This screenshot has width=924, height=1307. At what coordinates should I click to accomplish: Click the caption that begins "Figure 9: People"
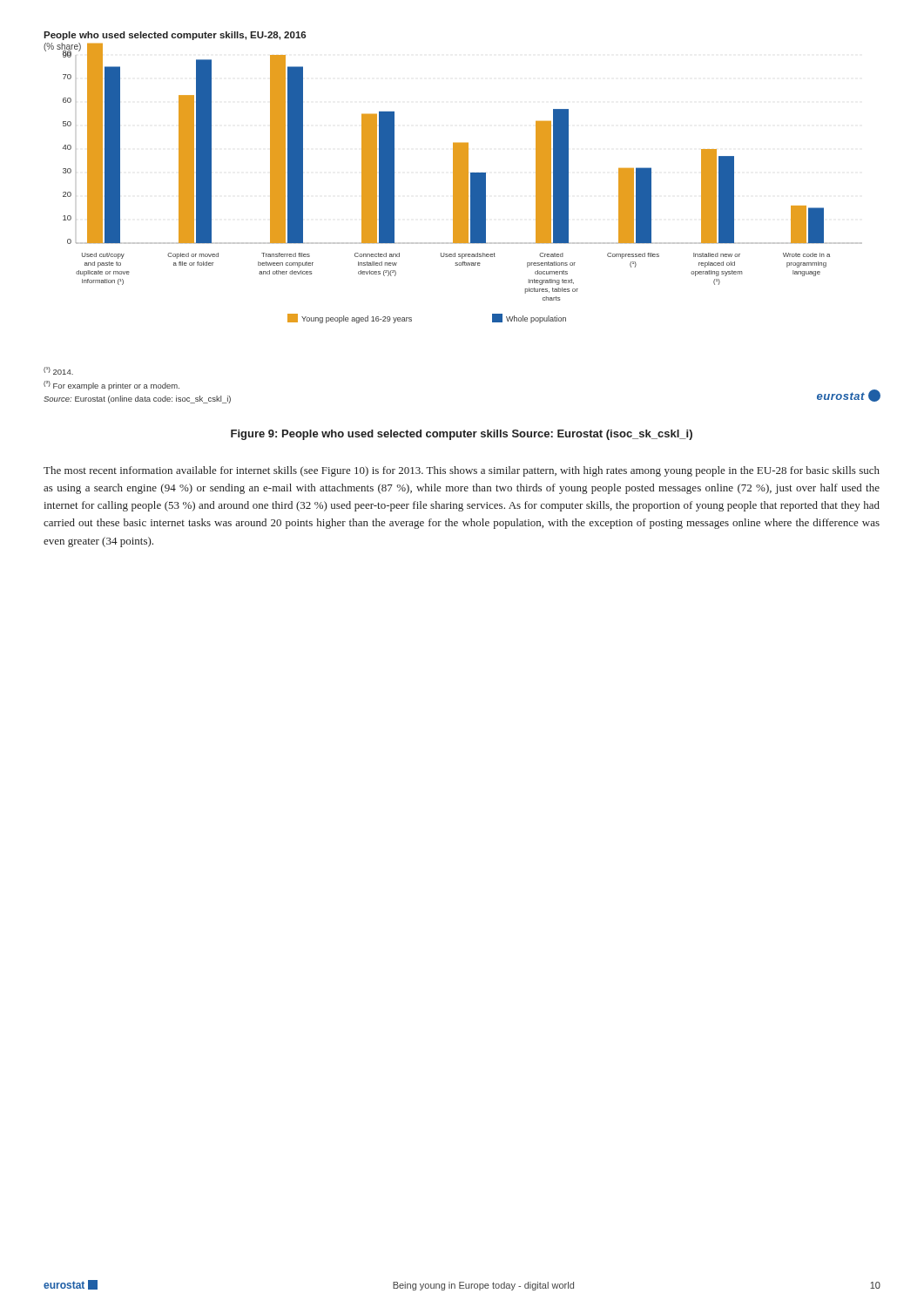tap(462, 434)
